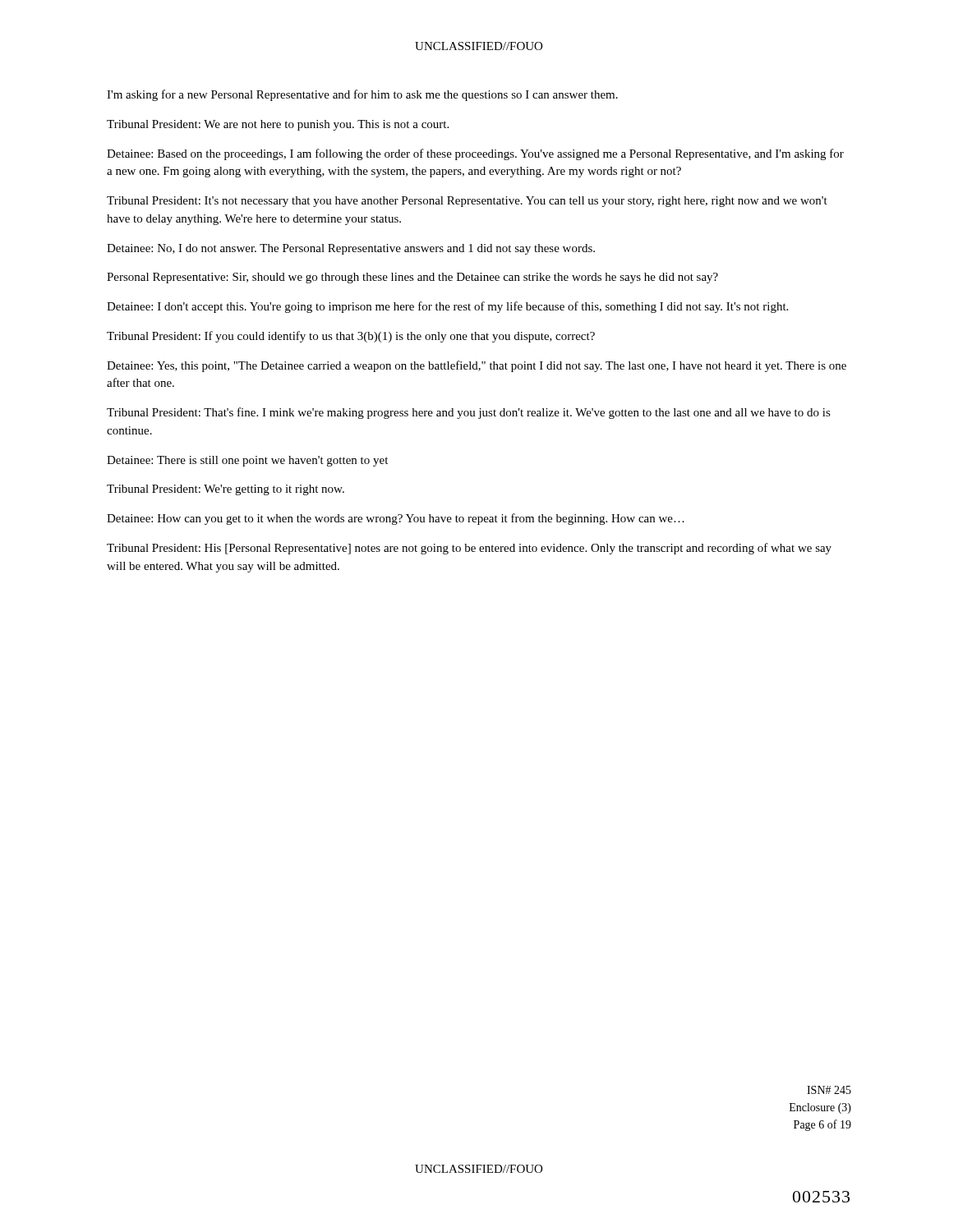Screen dimensions: 1232x958
Task: Find the block on this page that starts "Personal Representative: Sir, should we"
Action: pos(413,277)
